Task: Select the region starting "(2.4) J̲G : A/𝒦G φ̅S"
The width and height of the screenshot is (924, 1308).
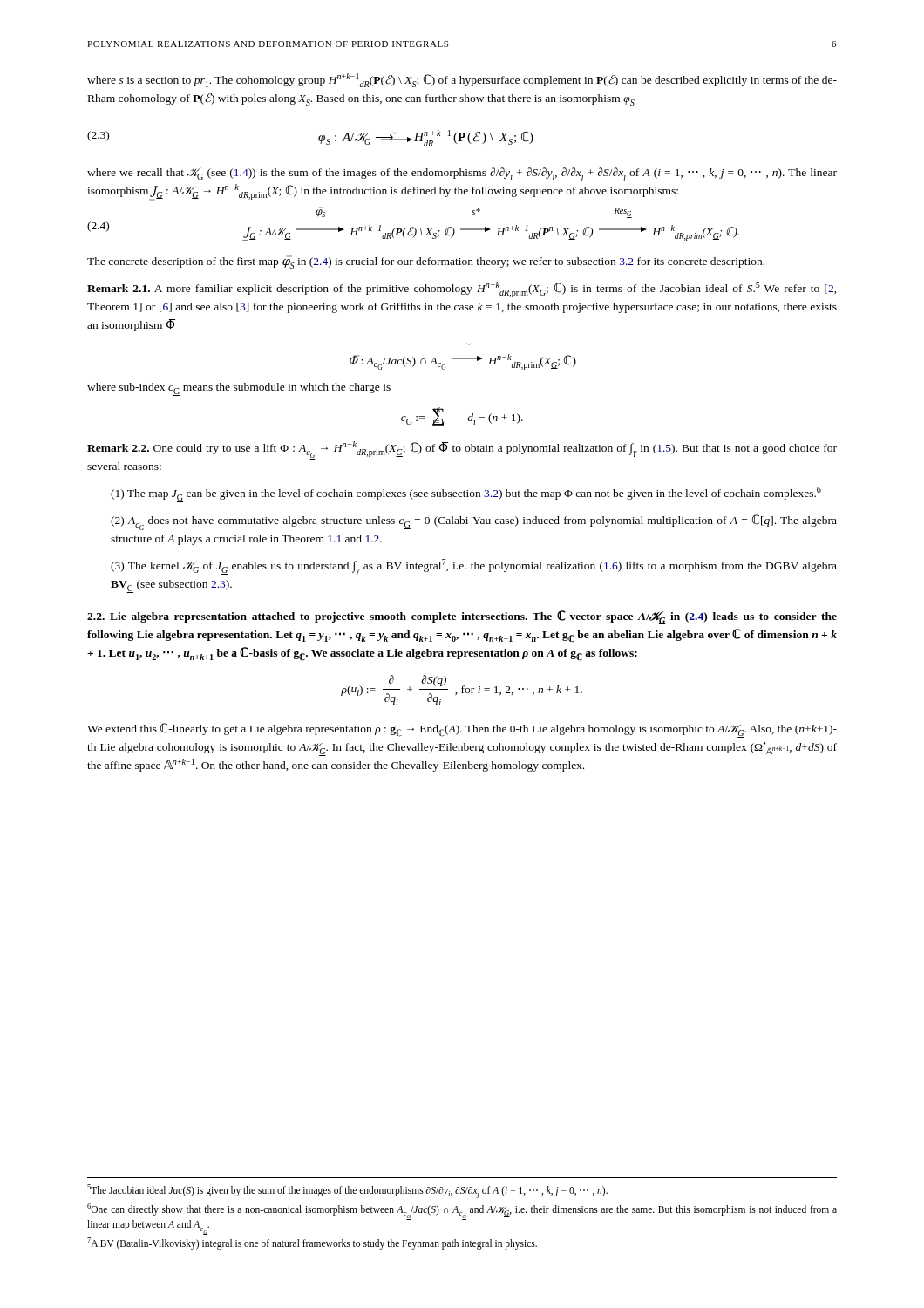Action: click(x=462, y=227)
